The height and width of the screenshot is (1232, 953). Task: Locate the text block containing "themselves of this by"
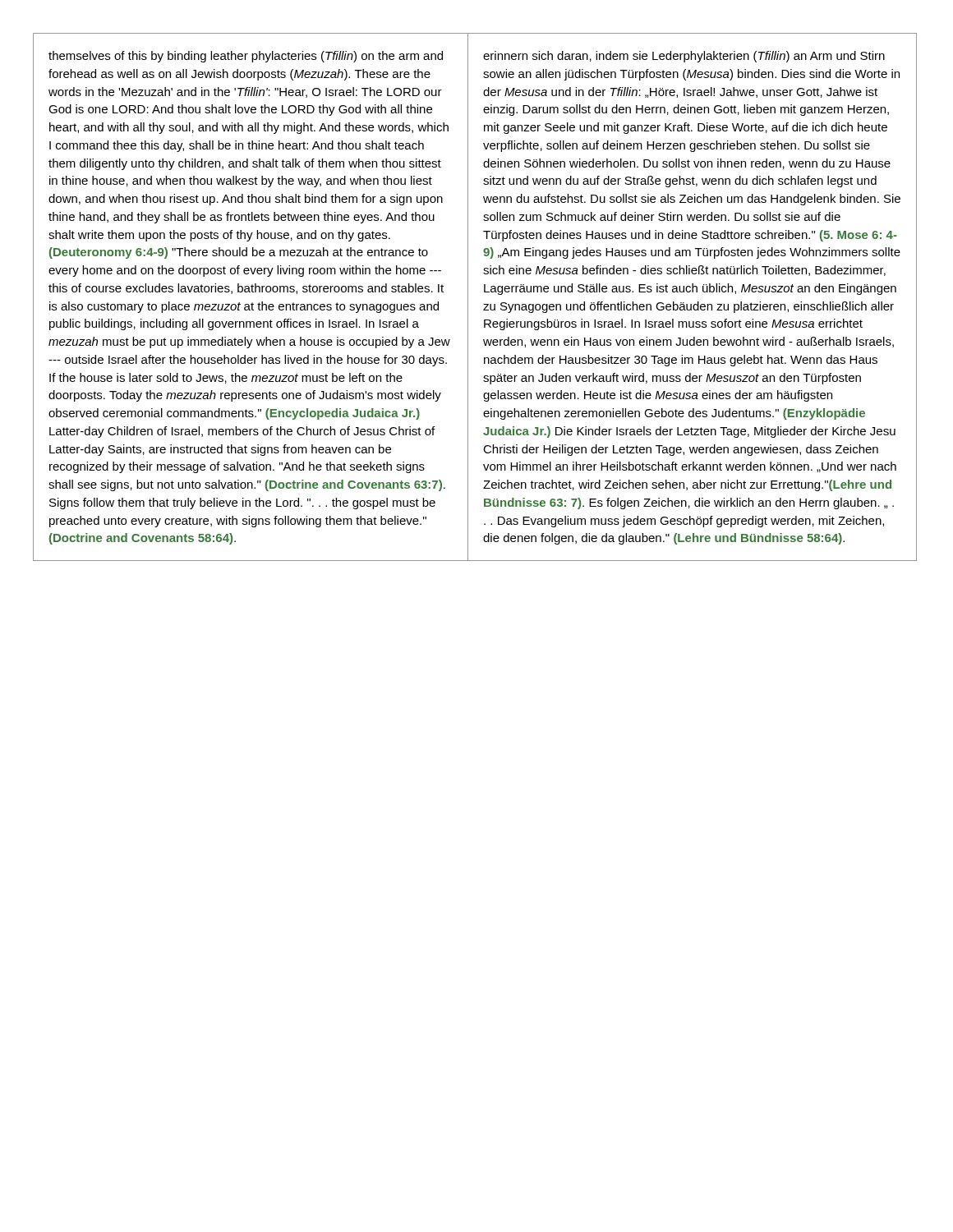coord(249,297)
